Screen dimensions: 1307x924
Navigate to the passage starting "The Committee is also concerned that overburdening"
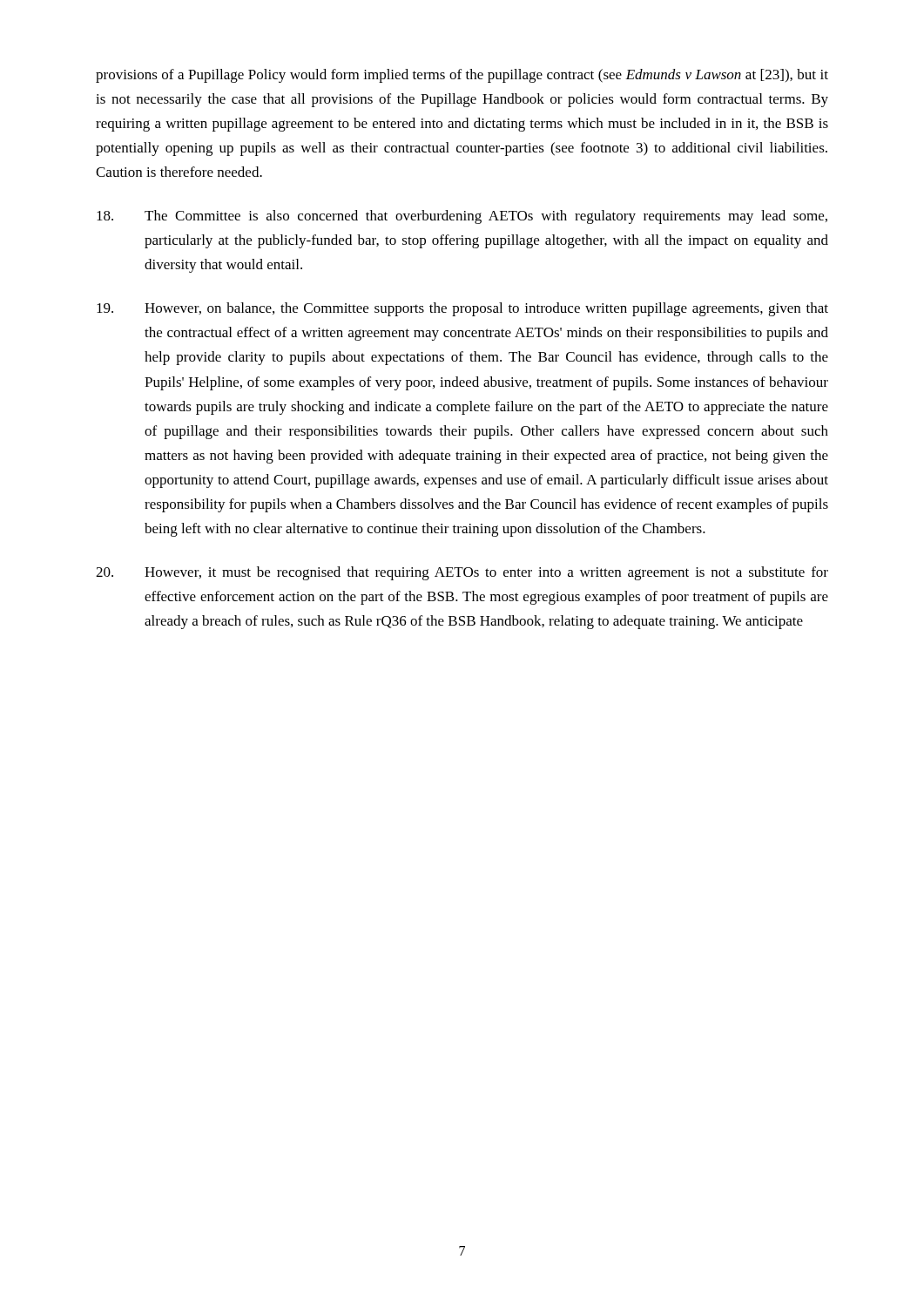[x=462, y=241]
